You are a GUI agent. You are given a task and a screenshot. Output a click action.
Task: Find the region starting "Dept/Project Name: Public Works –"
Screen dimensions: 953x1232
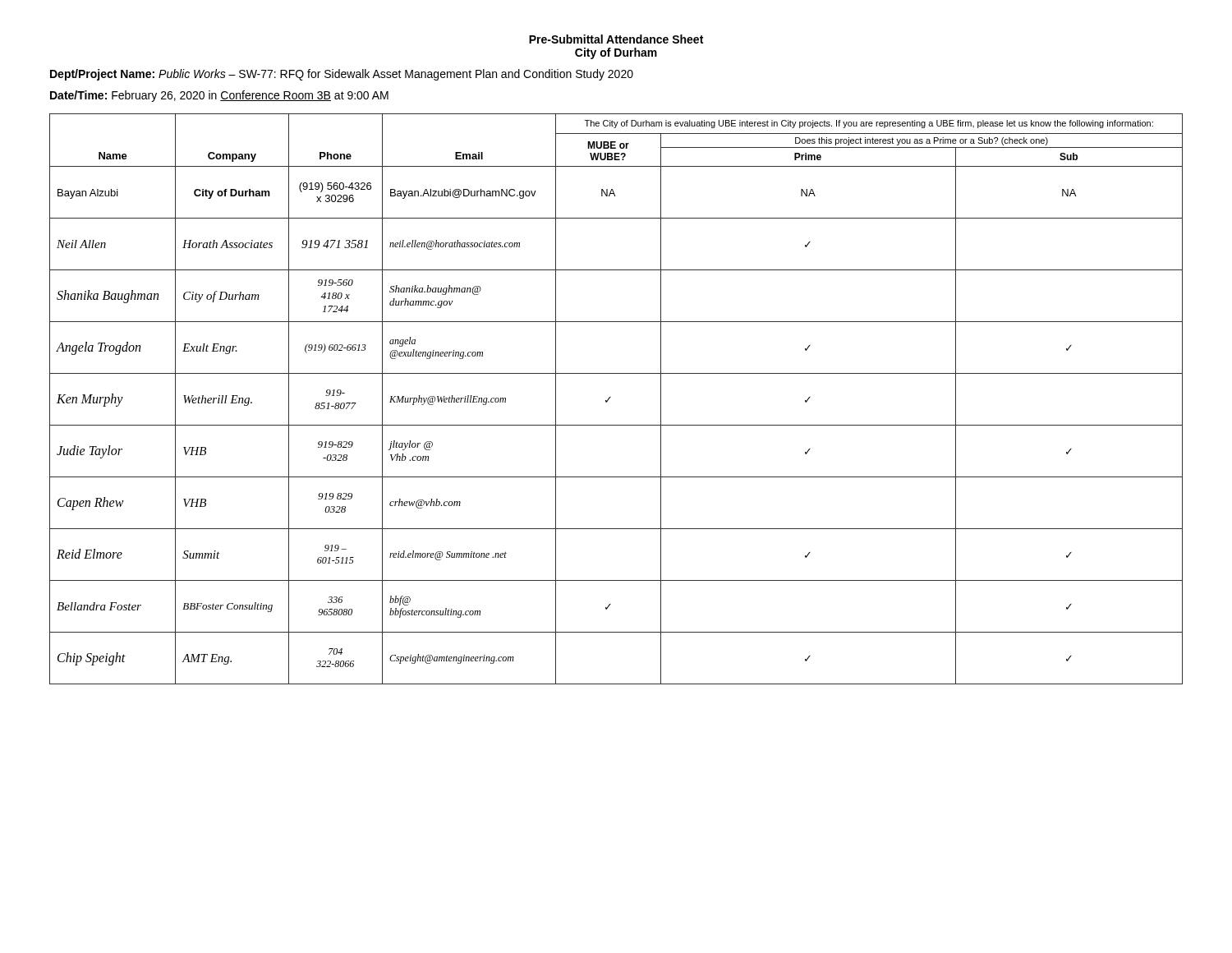pyautogui.click(x=341, y=74)
